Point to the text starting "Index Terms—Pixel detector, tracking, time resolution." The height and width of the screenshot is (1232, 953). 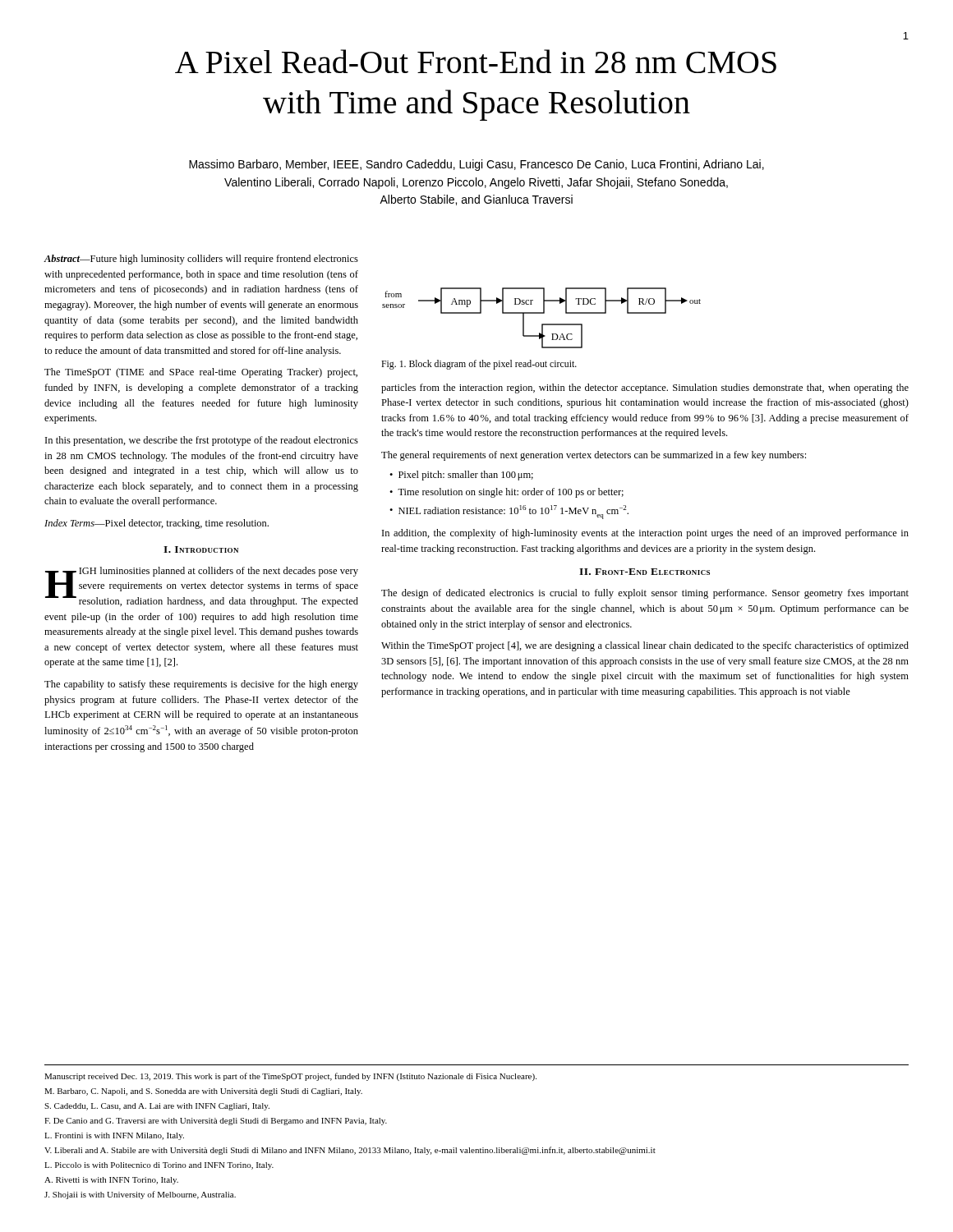click(x=157, y=523)
